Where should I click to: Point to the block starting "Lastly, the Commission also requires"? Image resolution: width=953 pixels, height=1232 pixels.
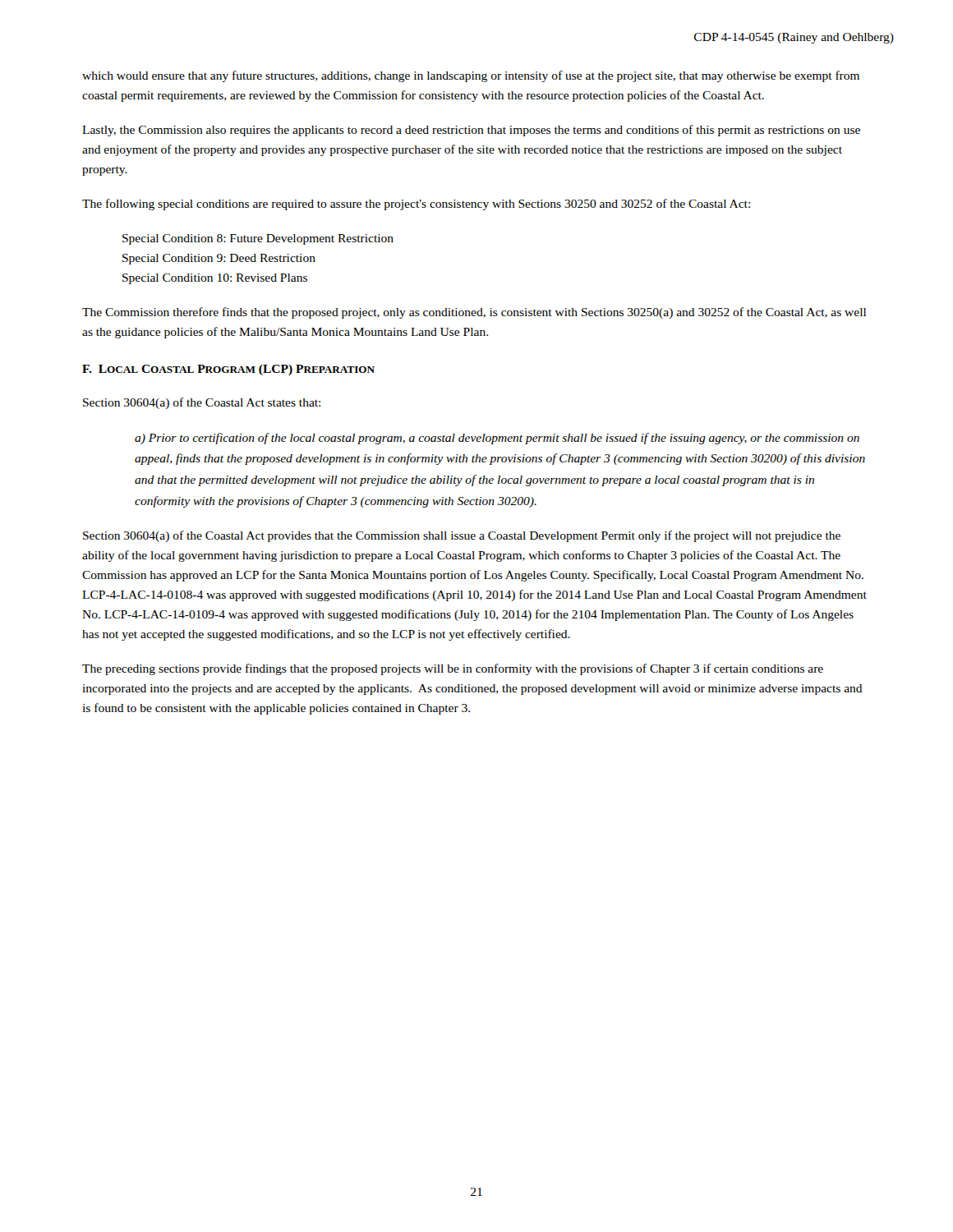point(471,149)
